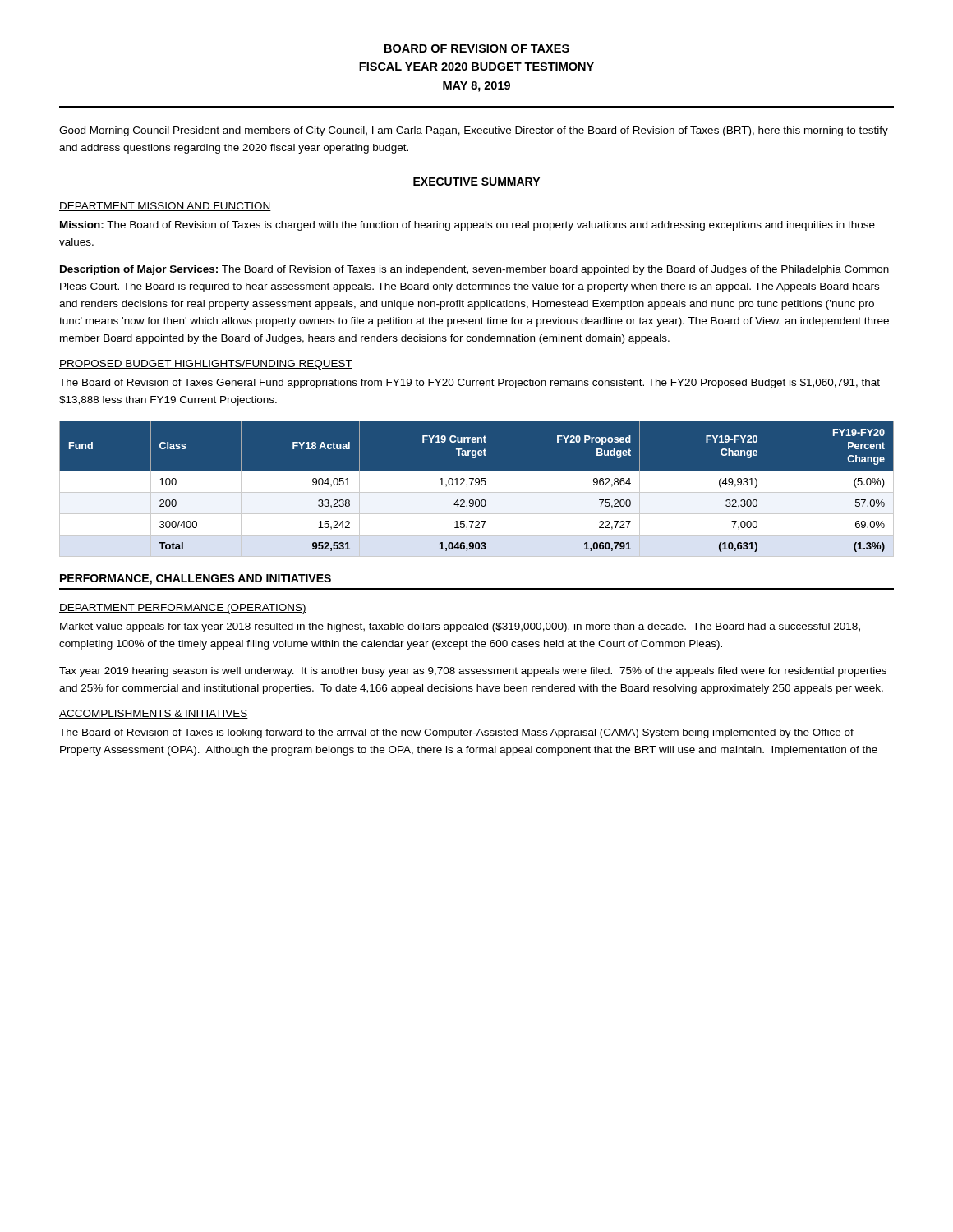This screenshot has height=1232, width=953.
Task: Click on the table containing "FY20 Proposed Budget"
Action: tap(476, 489)
